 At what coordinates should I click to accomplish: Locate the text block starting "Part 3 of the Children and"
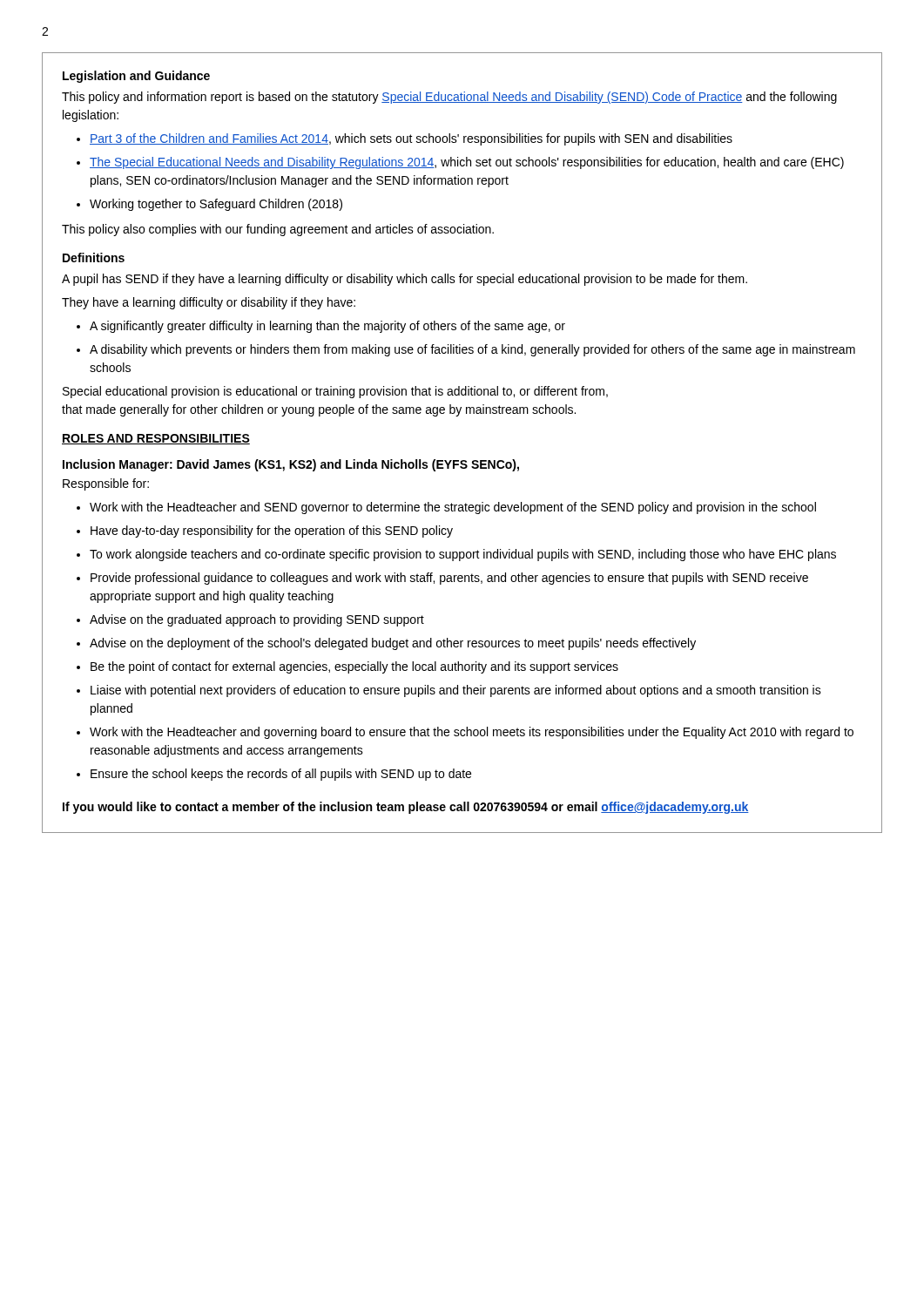coord(462,139)
